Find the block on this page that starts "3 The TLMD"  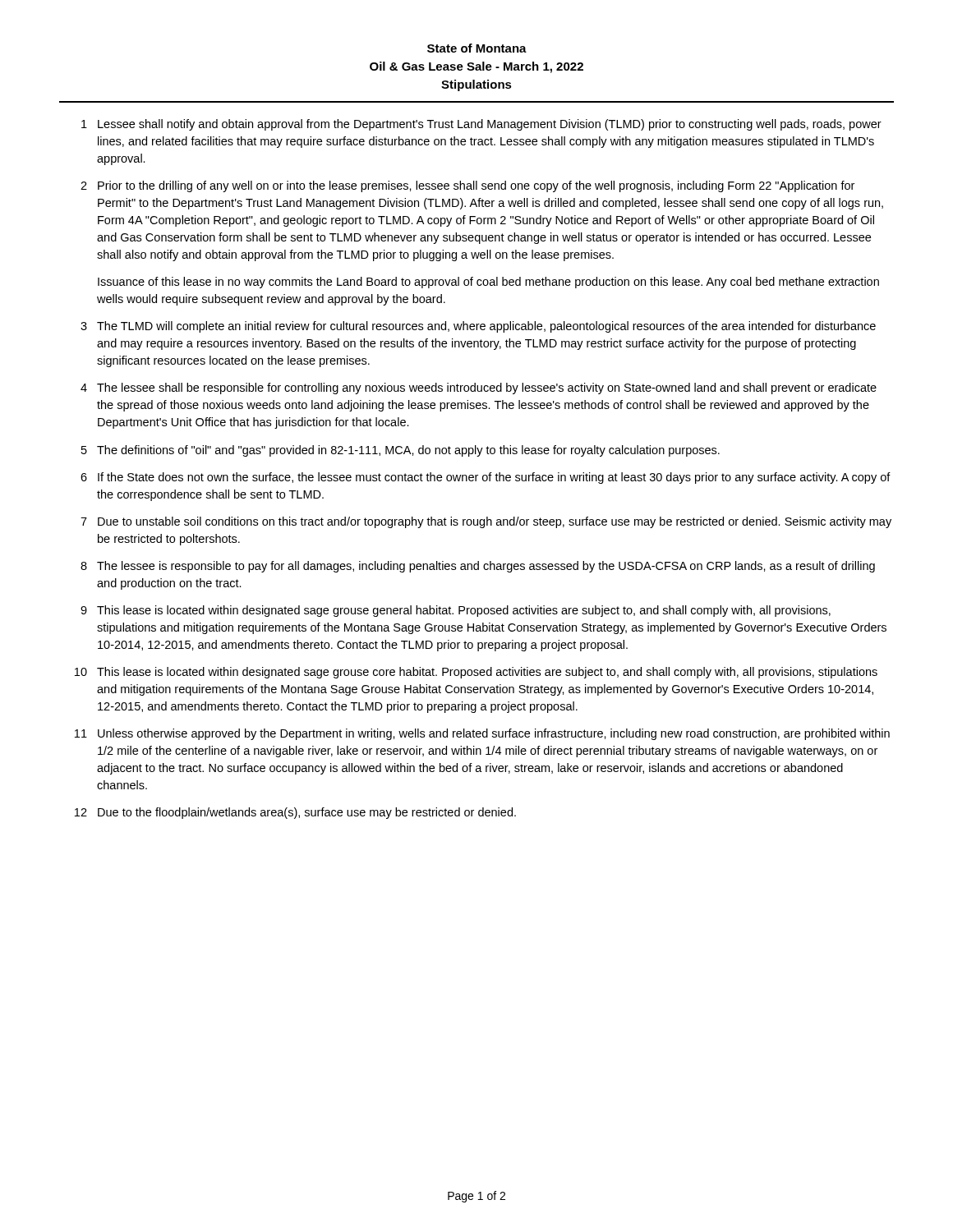tap(476, 344)
